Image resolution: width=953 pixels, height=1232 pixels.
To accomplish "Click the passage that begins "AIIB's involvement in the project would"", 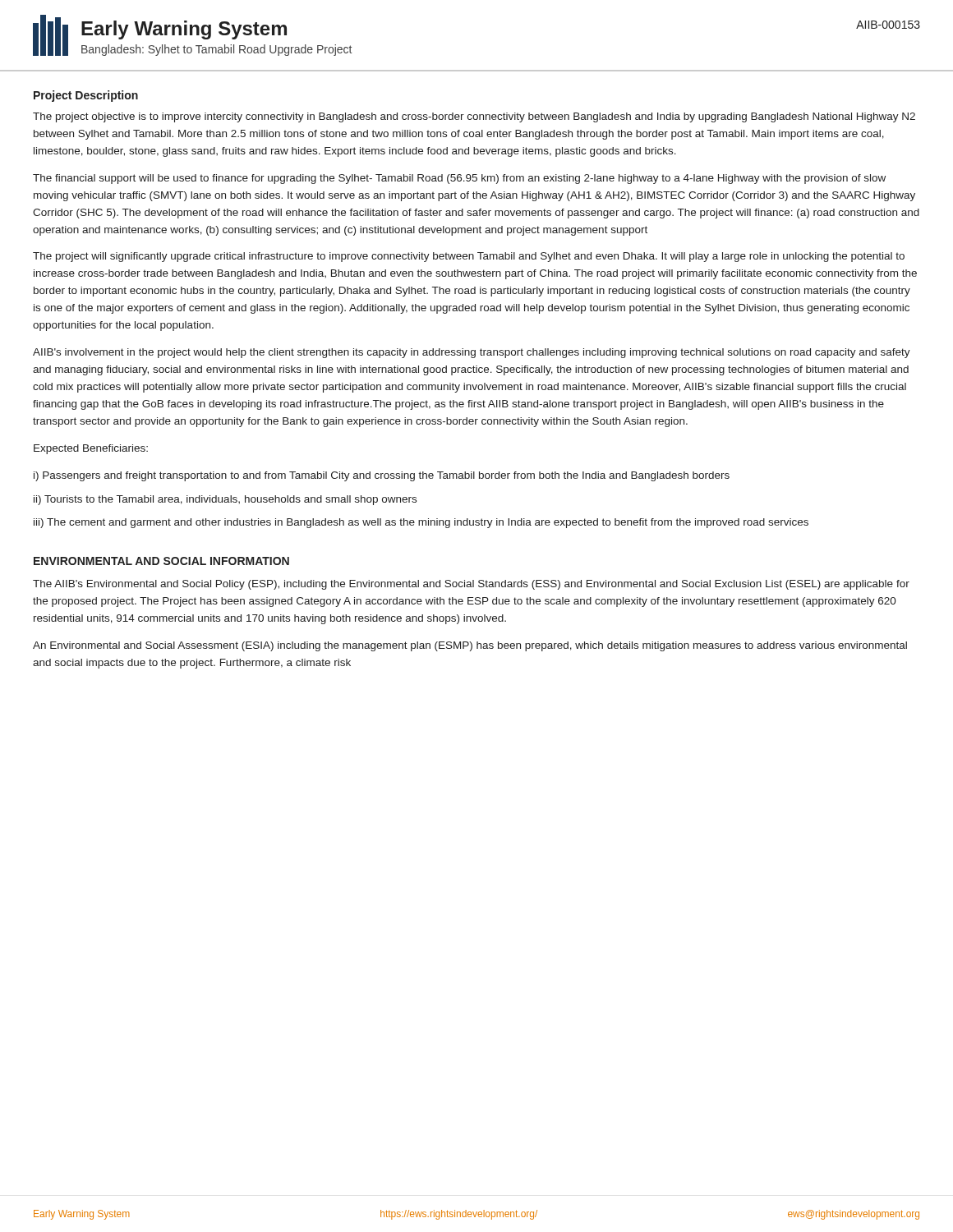I will click(x=471, y=386).
